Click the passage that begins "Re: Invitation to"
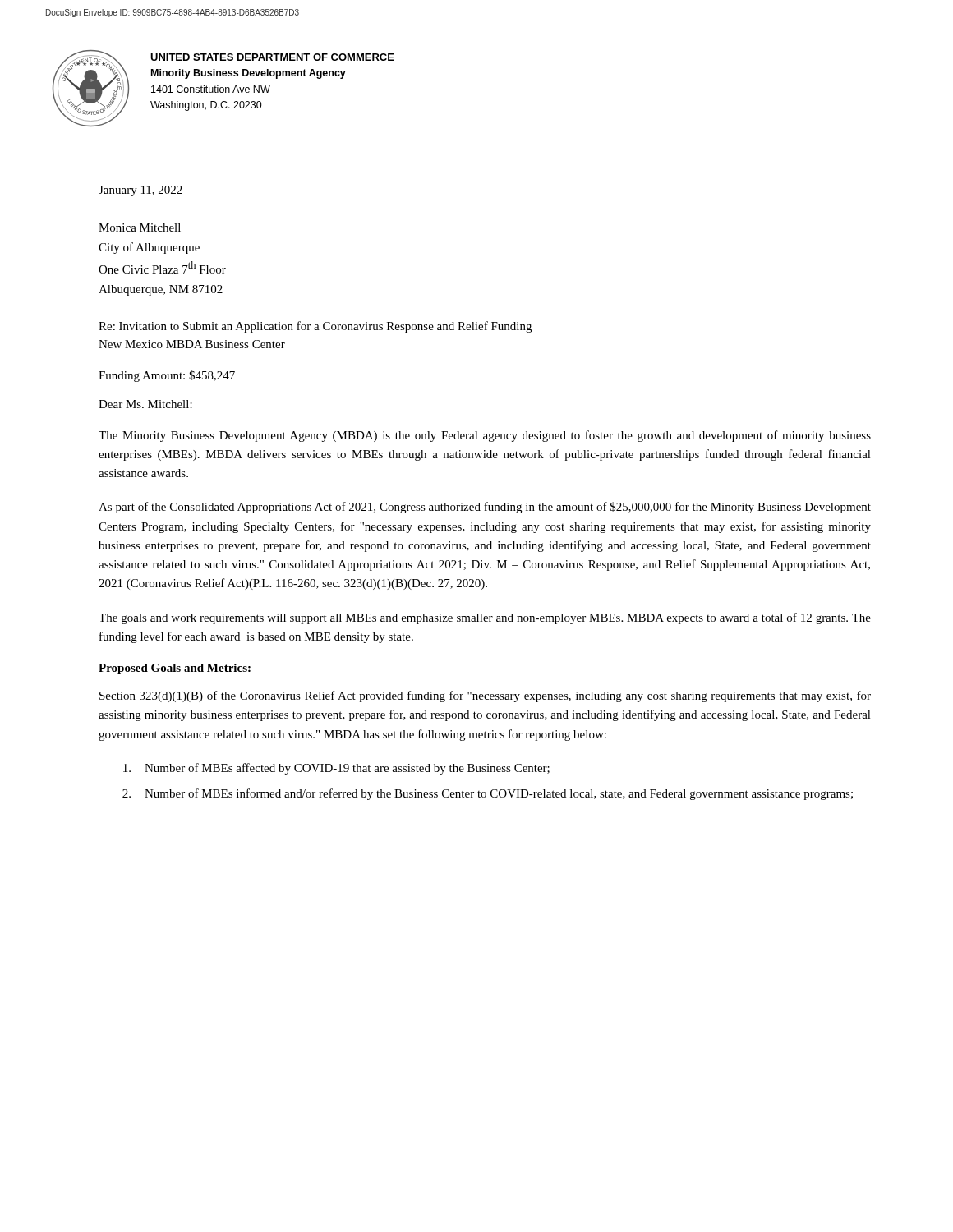 point(315,335)
